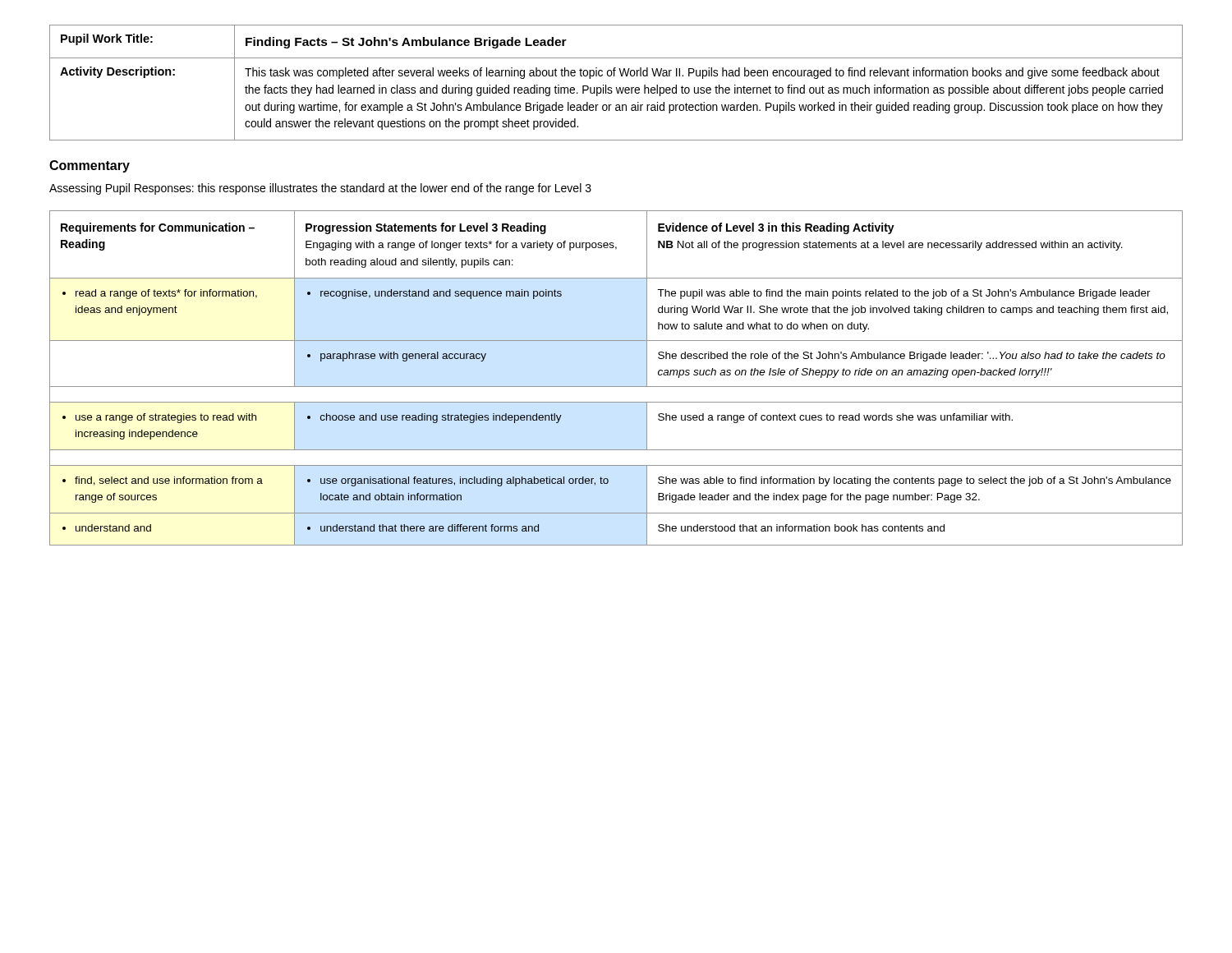
Task: Locate a section header
Action: (x=89, y=166)
